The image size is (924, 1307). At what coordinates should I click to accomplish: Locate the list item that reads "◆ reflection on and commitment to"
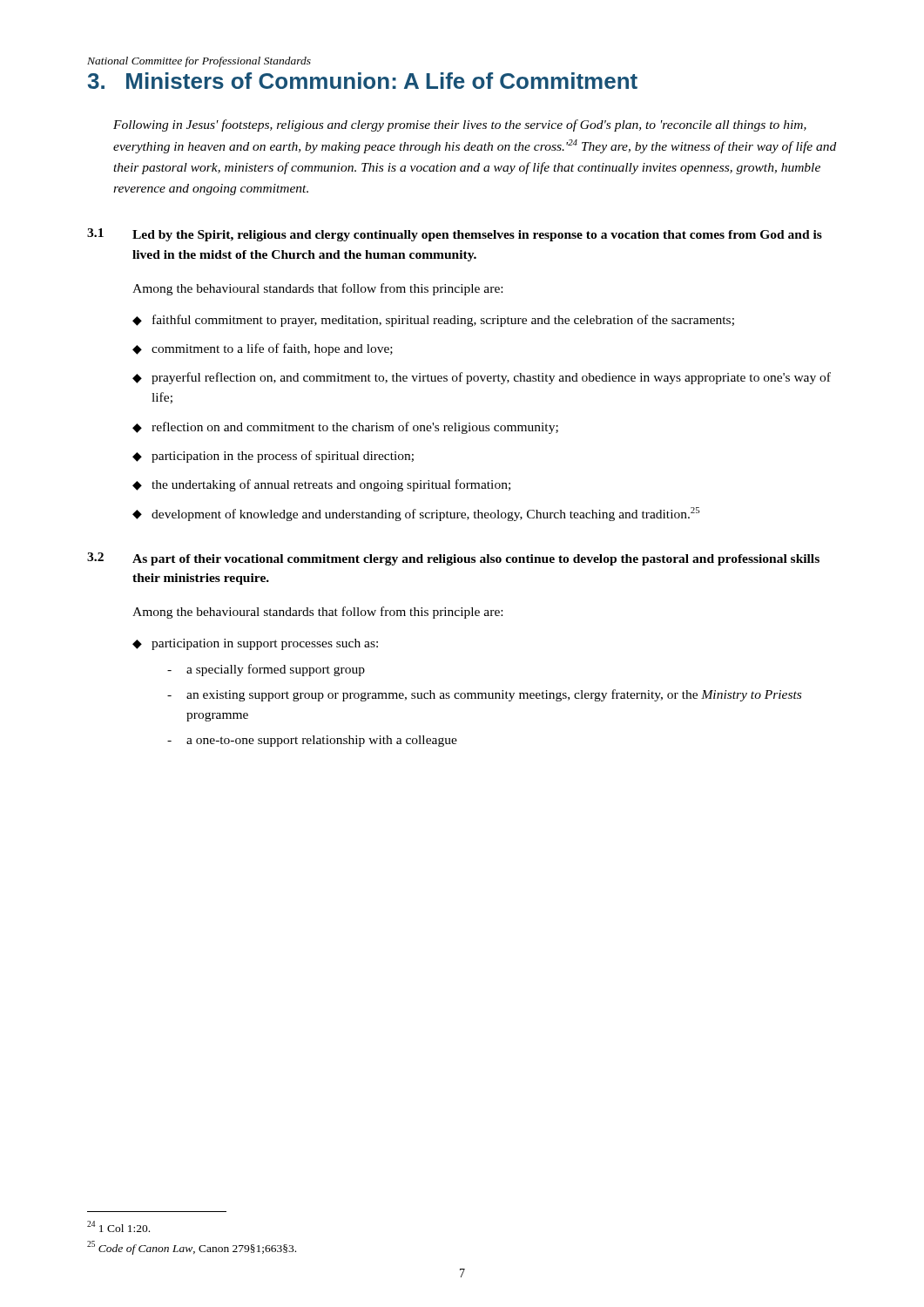[x=485, y=426]
